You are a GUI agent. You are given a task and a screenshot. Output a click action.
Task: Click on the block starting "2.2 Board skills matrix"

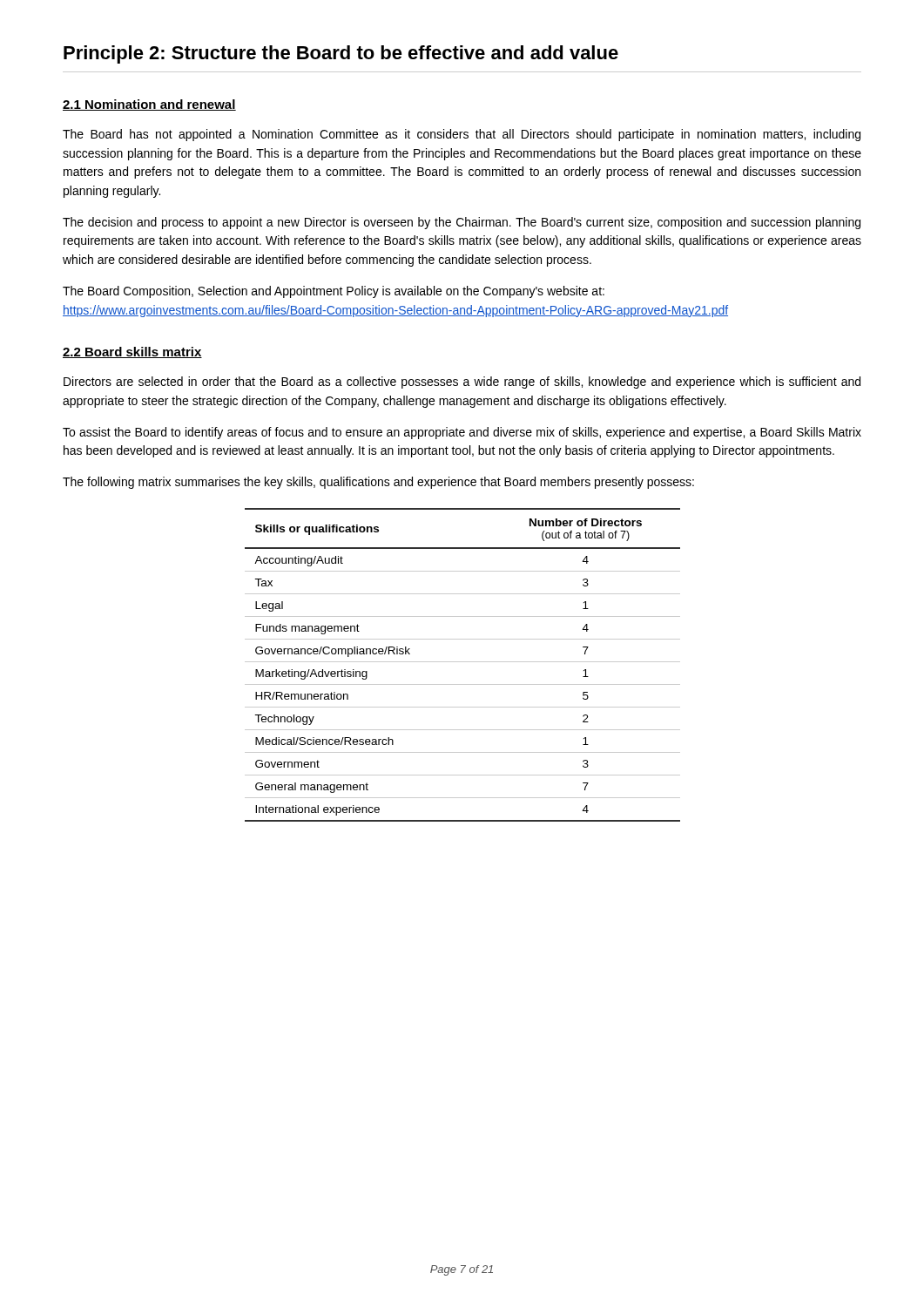132,352
